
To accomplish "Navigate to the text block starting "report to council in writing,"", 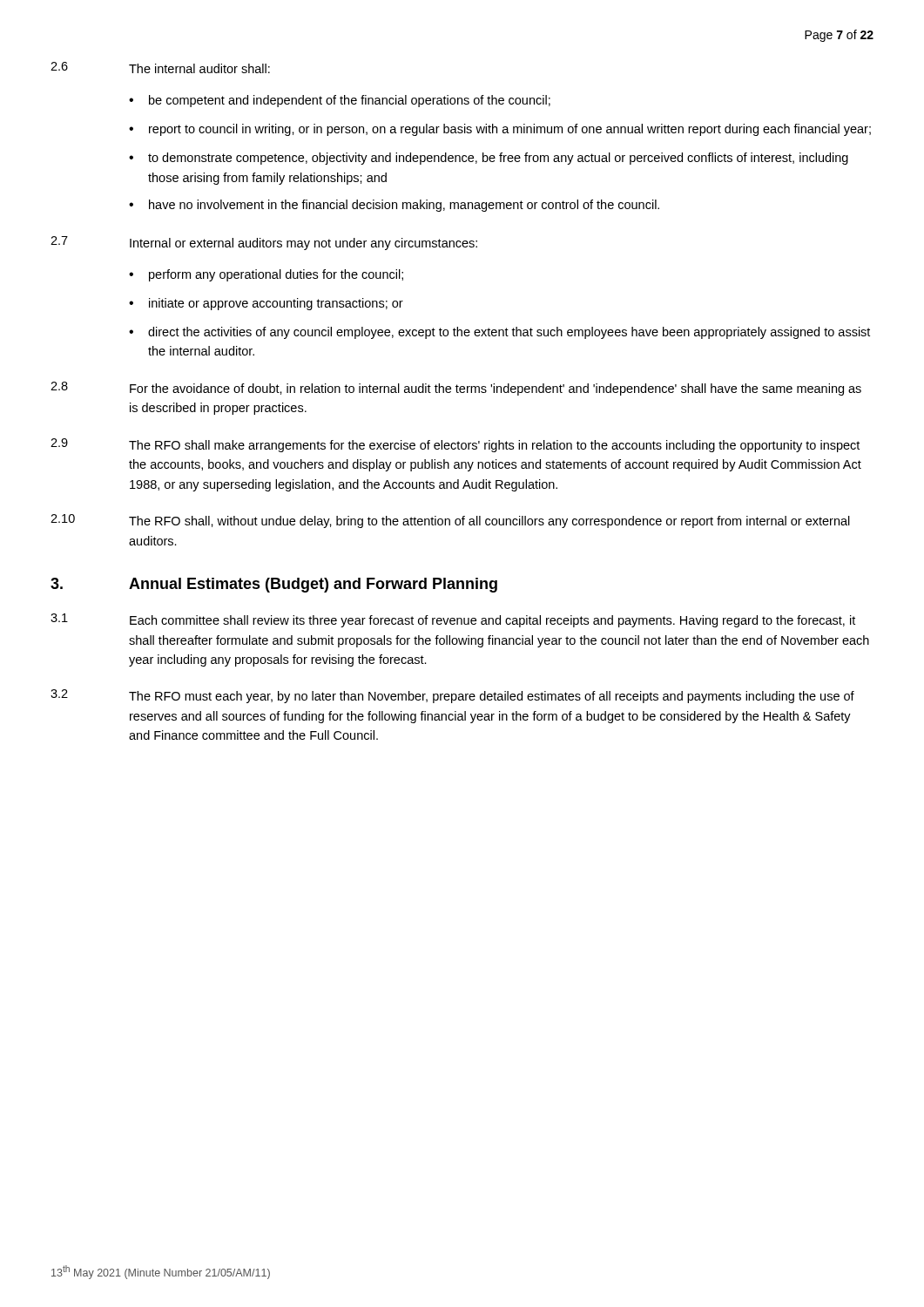I will [511, 129].
